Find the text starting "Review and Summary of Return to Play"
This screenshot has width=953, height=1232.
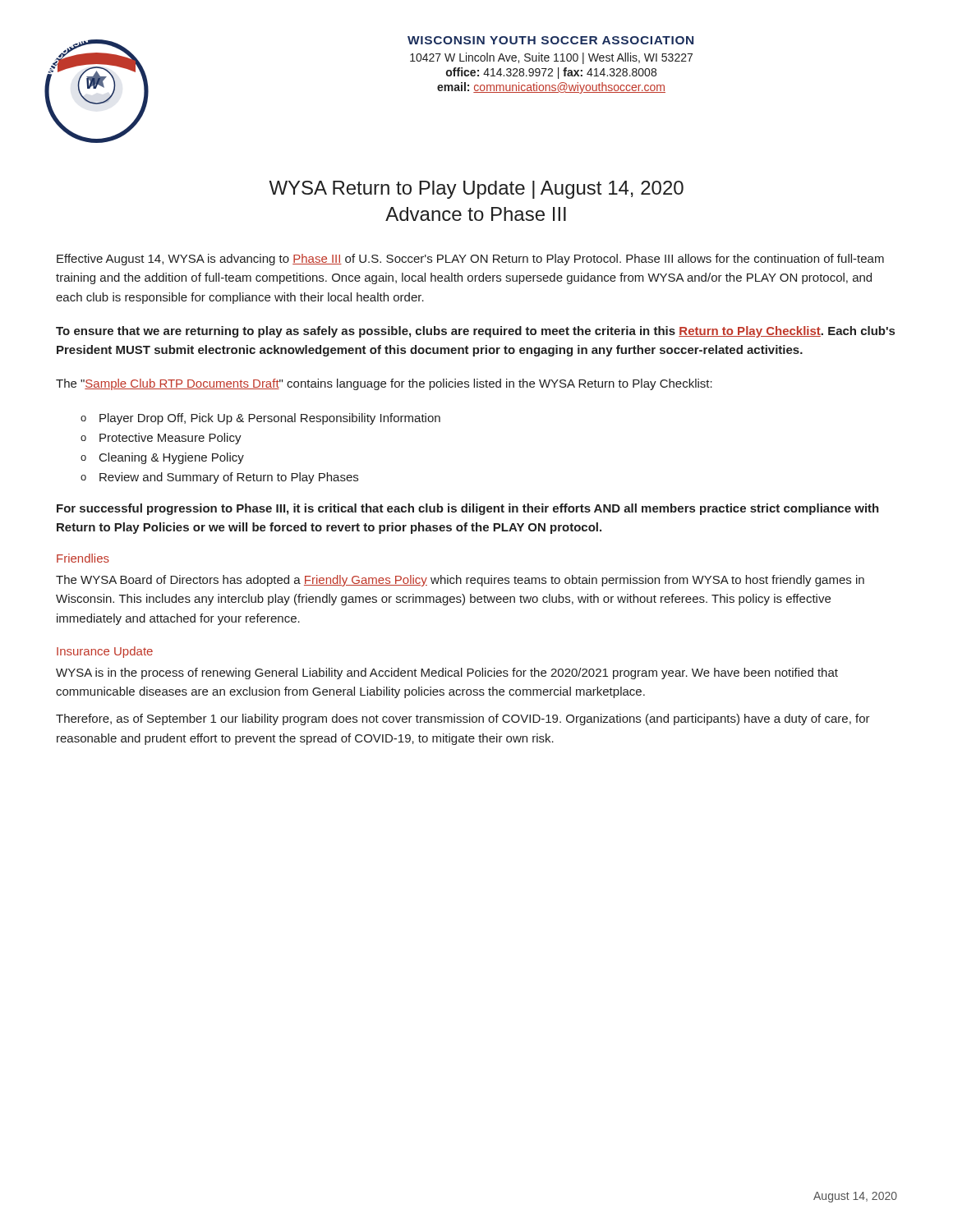click(x=229, y=476)
